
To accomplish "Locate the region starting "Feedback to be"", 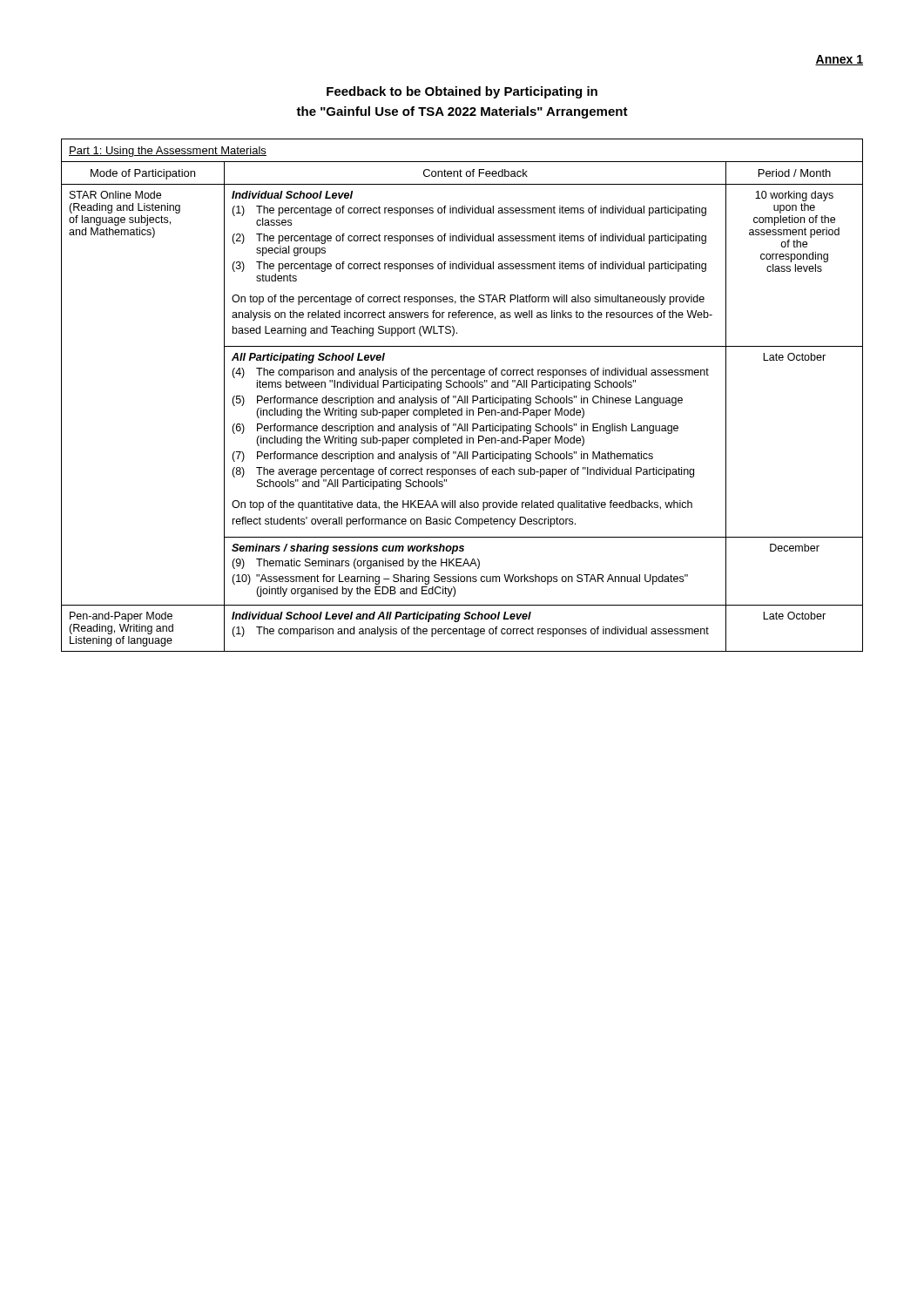I will [462, 101].
